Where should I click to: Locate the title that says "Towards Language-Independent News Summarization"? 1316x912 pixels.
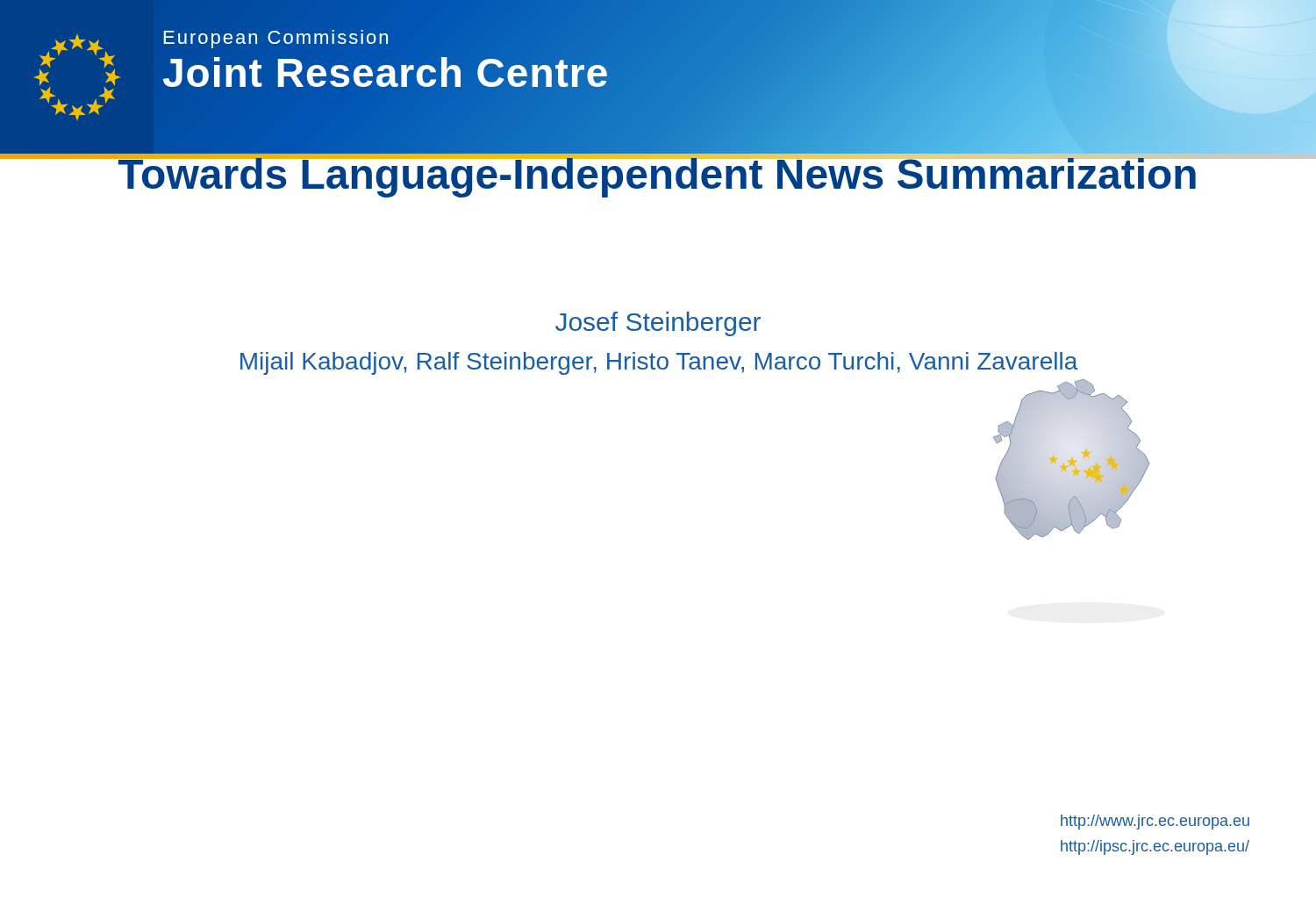coord(658,174)
